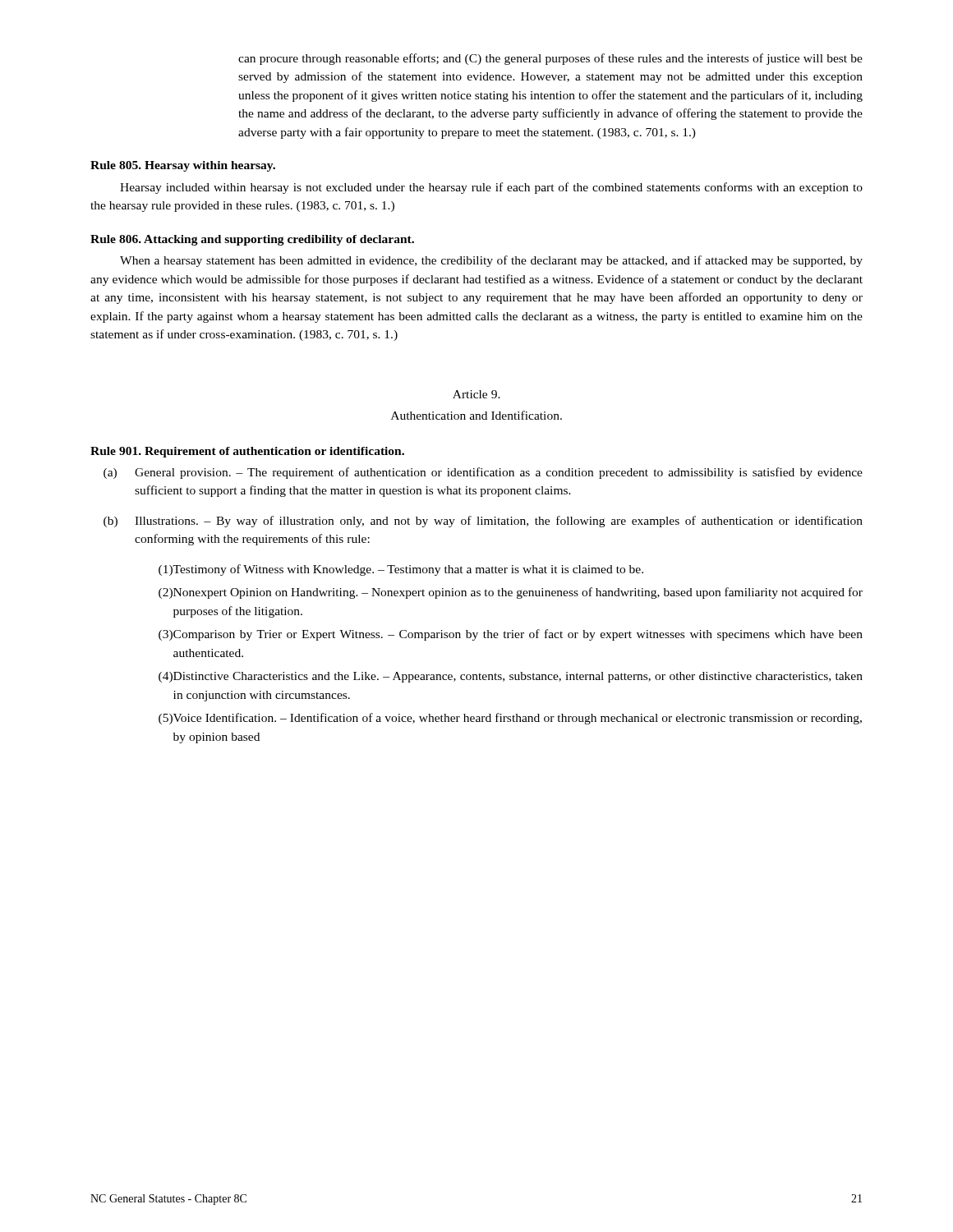The width and height of the screenshot is (953, 1232).
Task: Navigate to the element starting "can procure through reasonable efforts; and"
Action: [550, 95]
